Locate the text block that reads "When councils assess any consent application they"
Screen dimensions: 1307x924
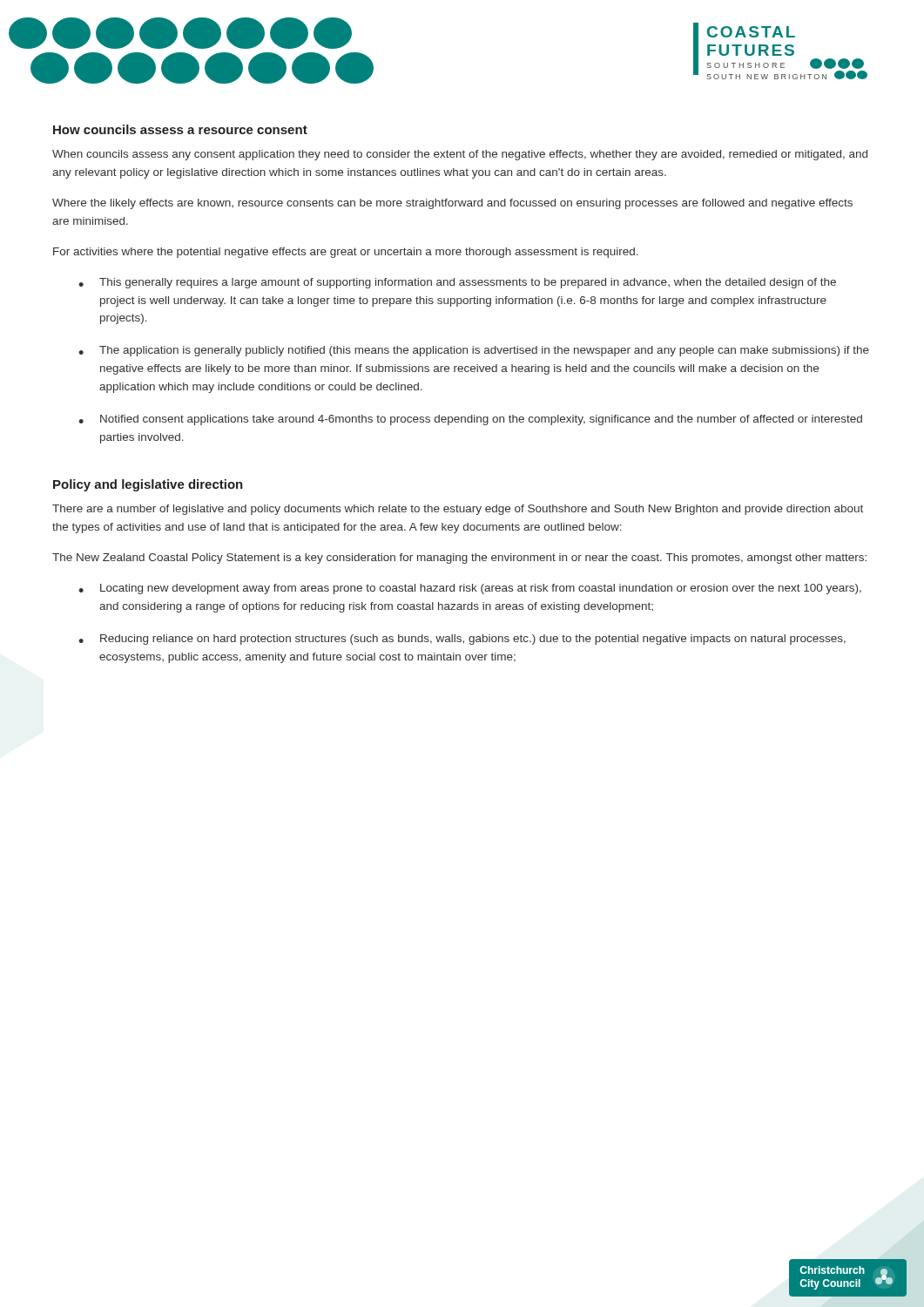click(x=460, y=163)
